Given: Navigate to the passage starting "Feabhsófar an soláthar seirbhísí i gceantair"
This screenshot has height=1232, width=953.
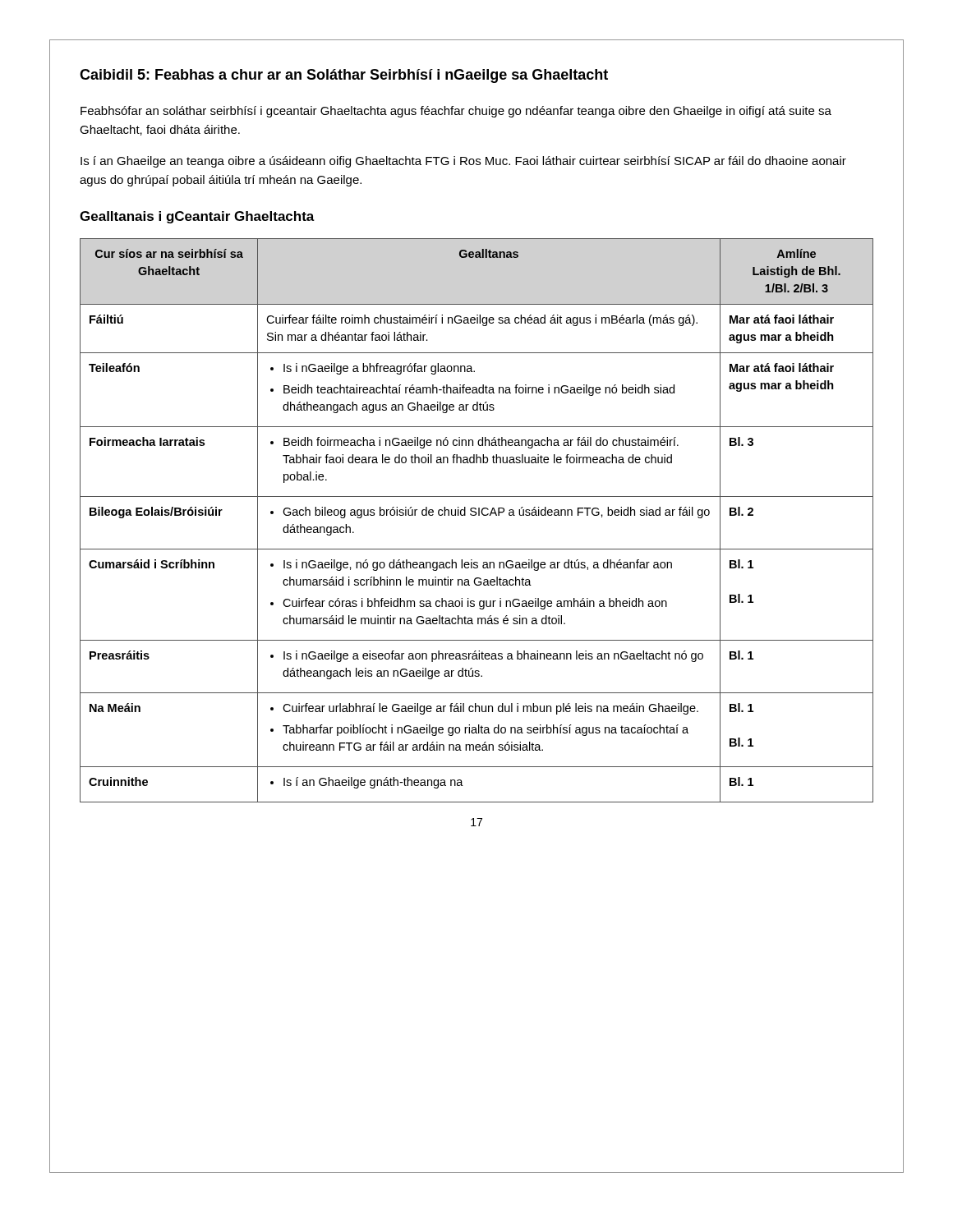Looking at the screenshot, I should (x=455, y=120).
